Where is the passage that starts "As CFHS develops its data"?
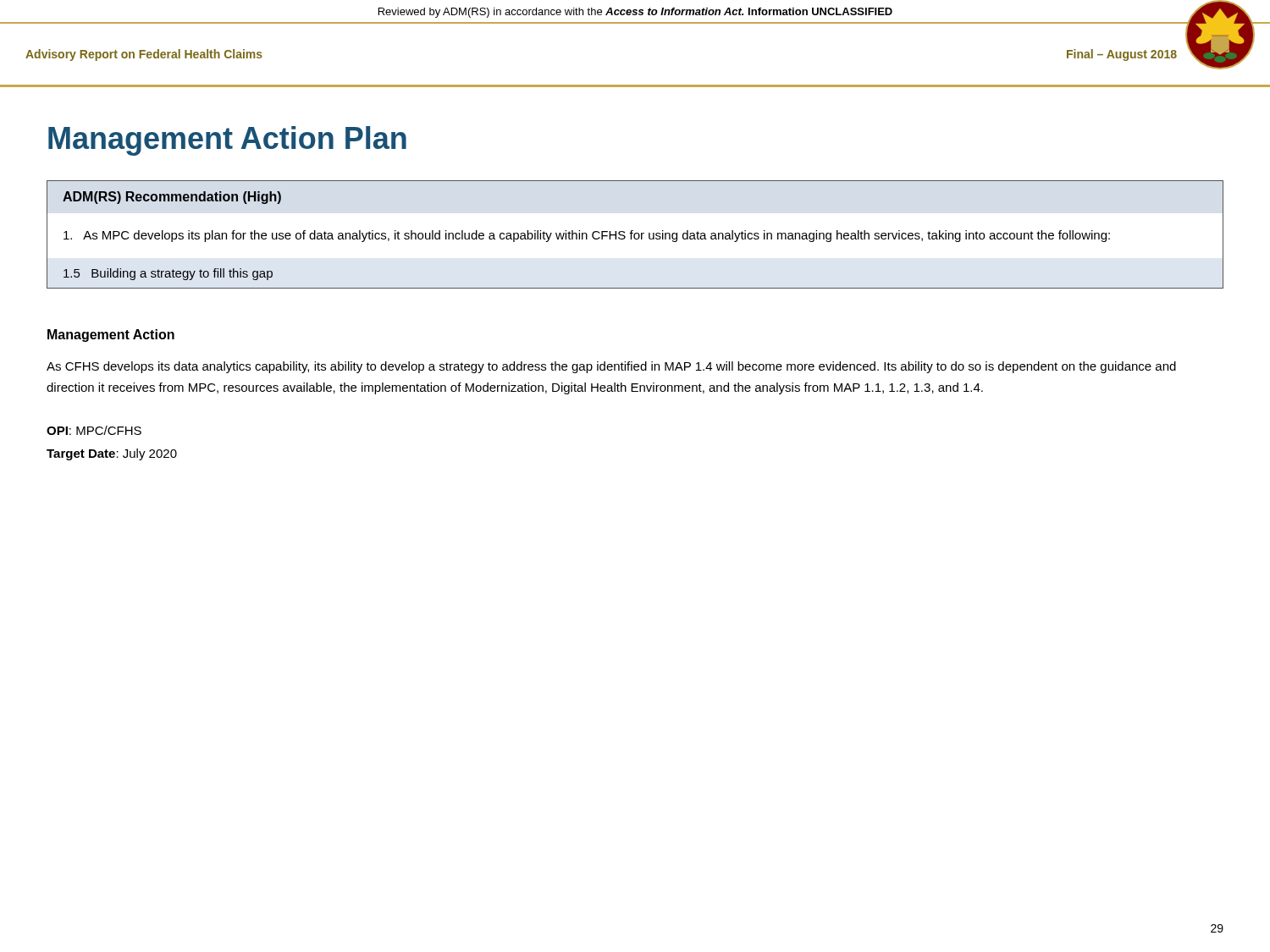The width and height of the screenshot is (1270, 952). pyautogui.click(x=612, y=377)
